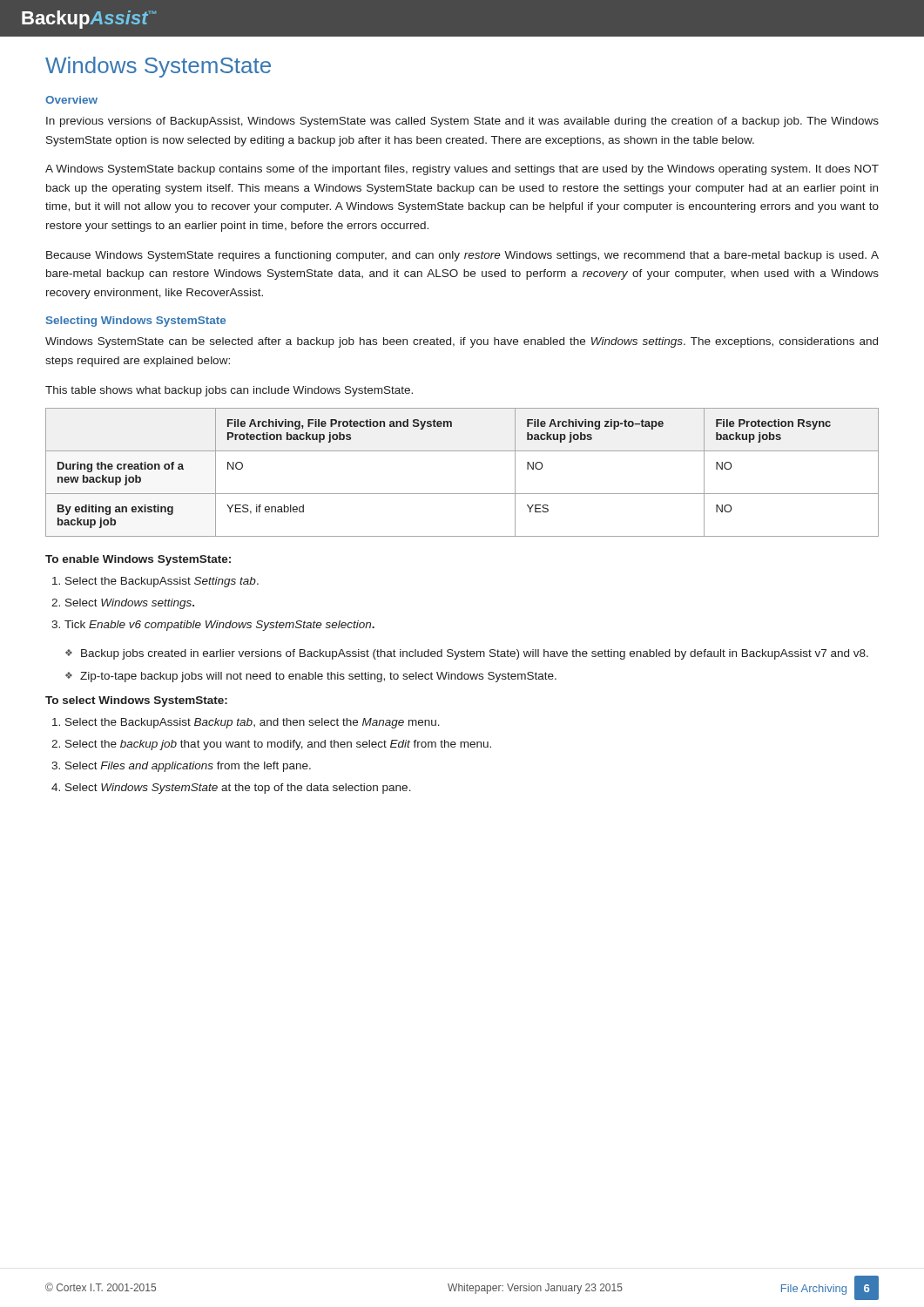Navigate to the text block starting "Select the backup job"
The width and height of the screenshot is (924, 1307).
click(x=278, y=744)
